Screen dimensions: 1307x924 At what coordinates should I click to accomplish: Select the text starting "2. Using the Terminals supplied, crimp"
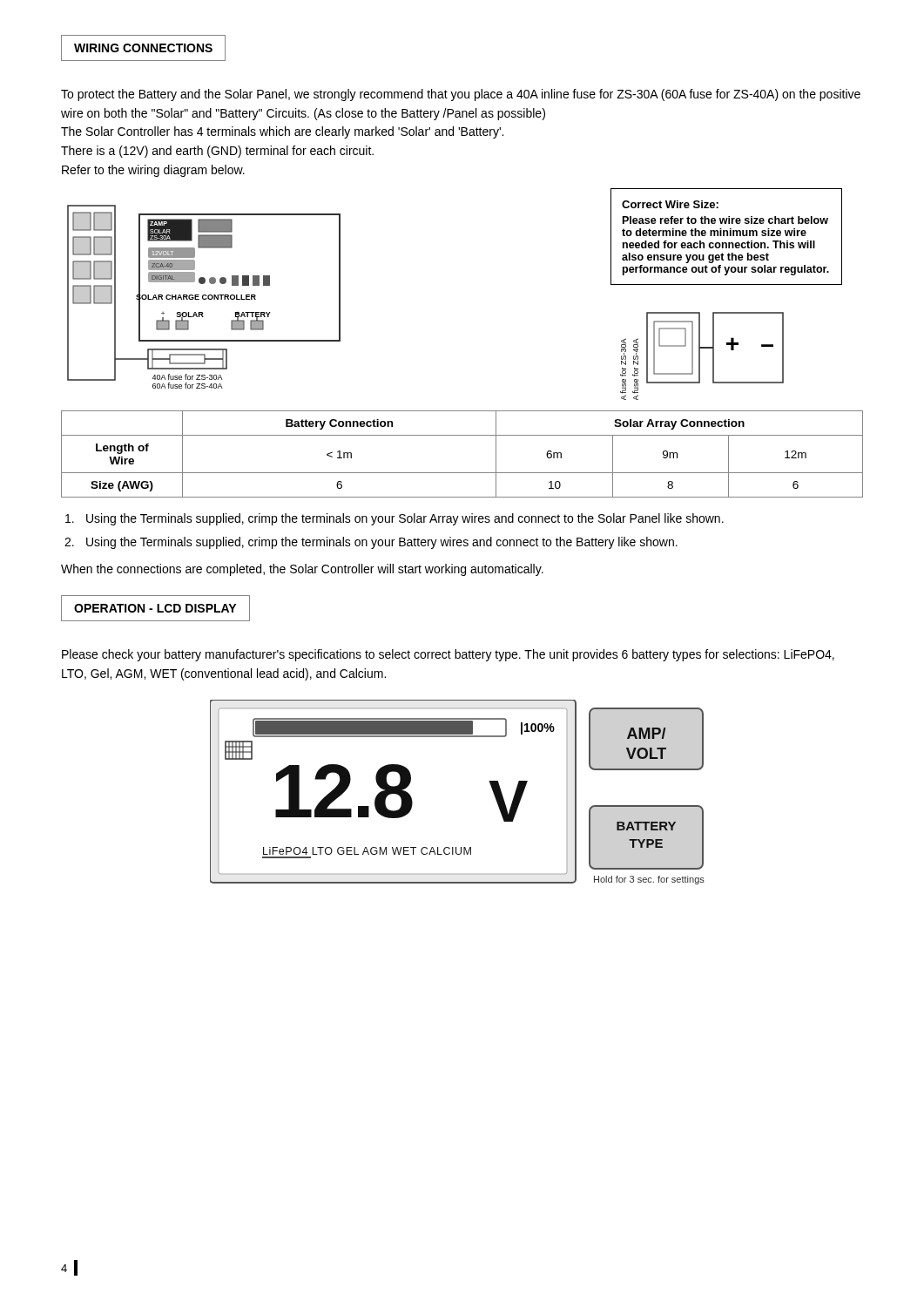pyautogui.click(x=371, y=543)
